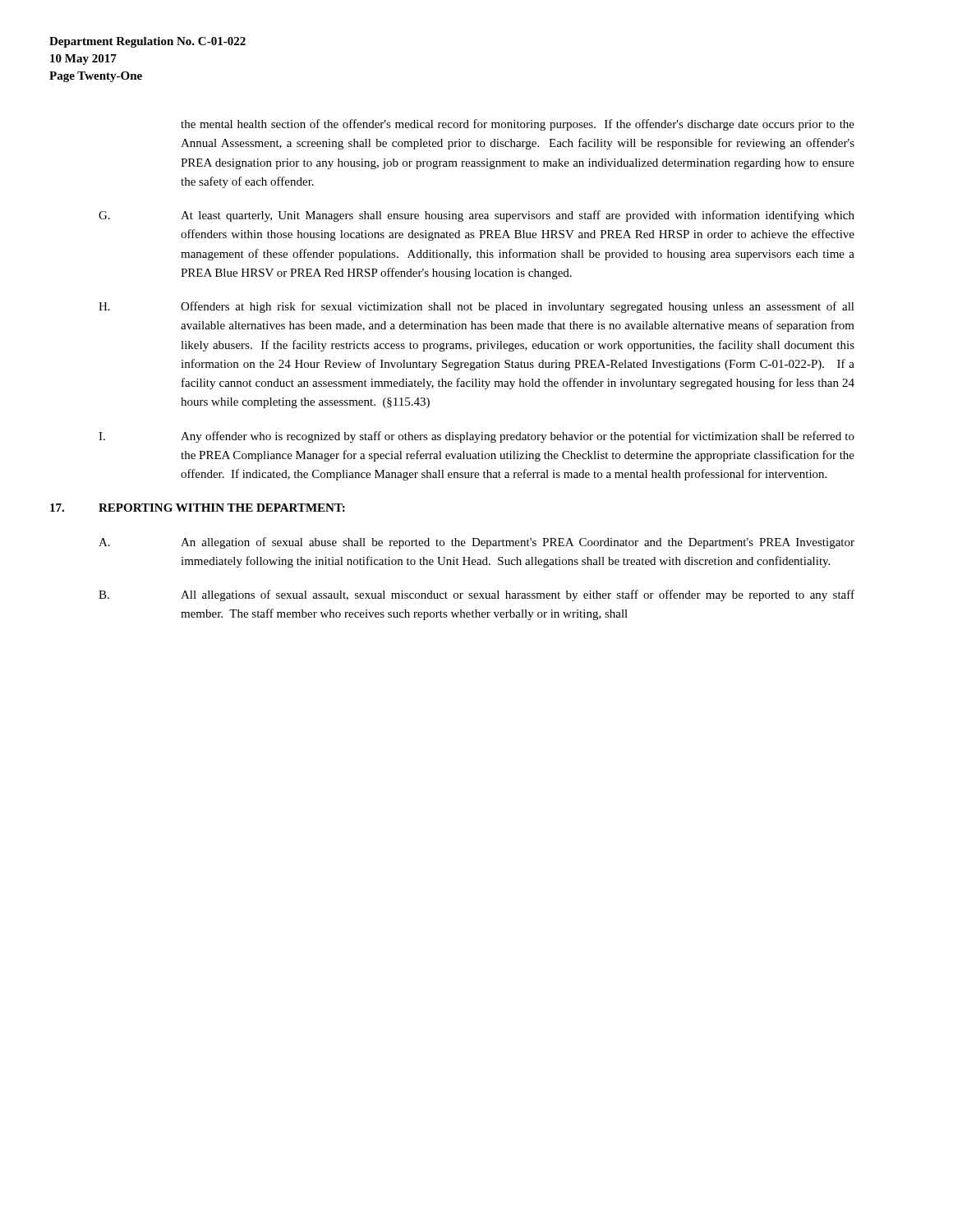Viewport: 953px width, 1232px height.
Task: Locate the section header with the text "17. REPORTING WITHIN THE DEPARTMENT:"
Action: tap(198, 508)
